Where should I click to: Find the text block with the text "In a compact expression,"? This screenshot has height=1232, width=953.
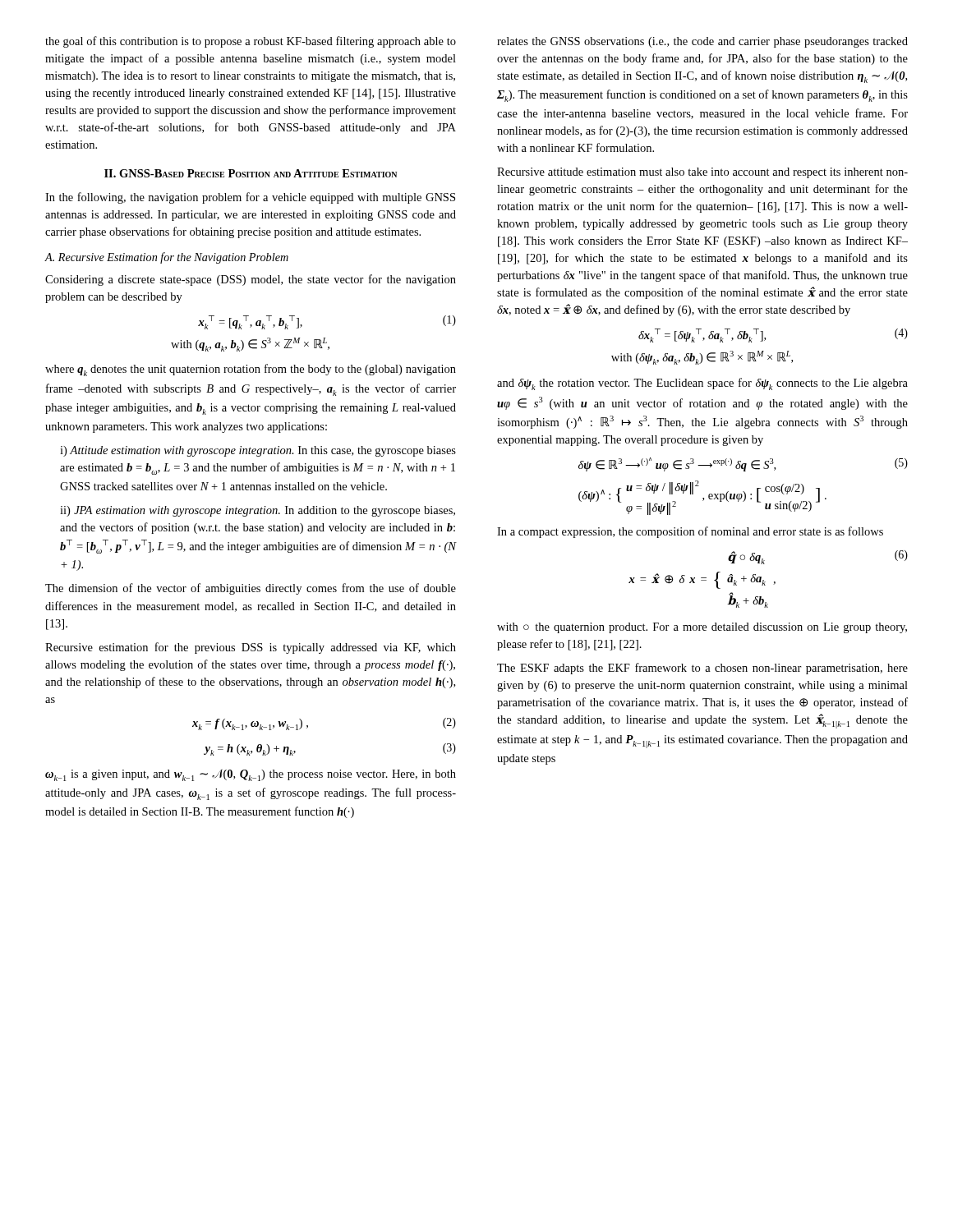702,531
